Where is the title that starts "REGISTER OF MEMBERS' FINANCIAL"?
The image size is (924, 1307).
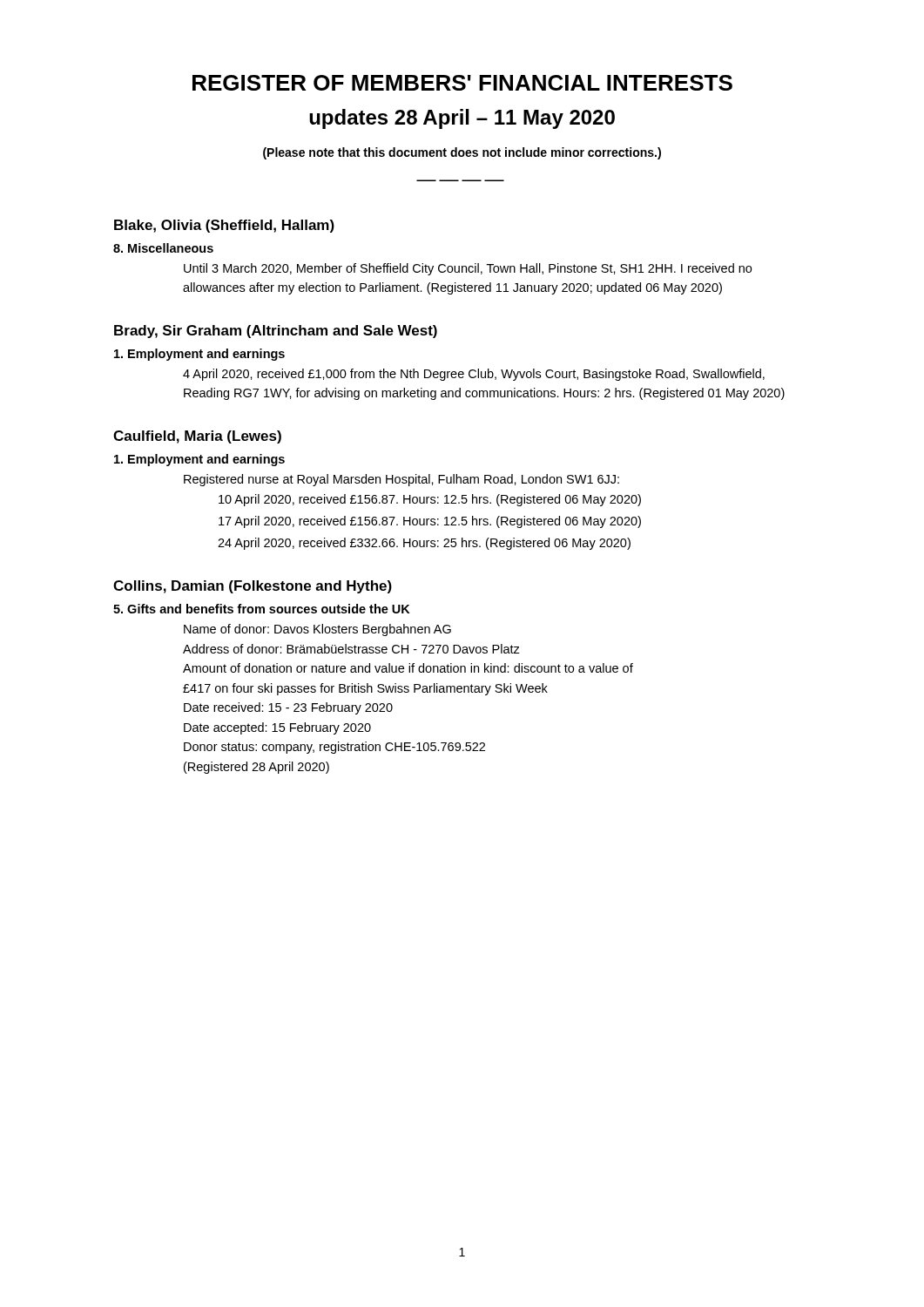click(x=462, y=83)
